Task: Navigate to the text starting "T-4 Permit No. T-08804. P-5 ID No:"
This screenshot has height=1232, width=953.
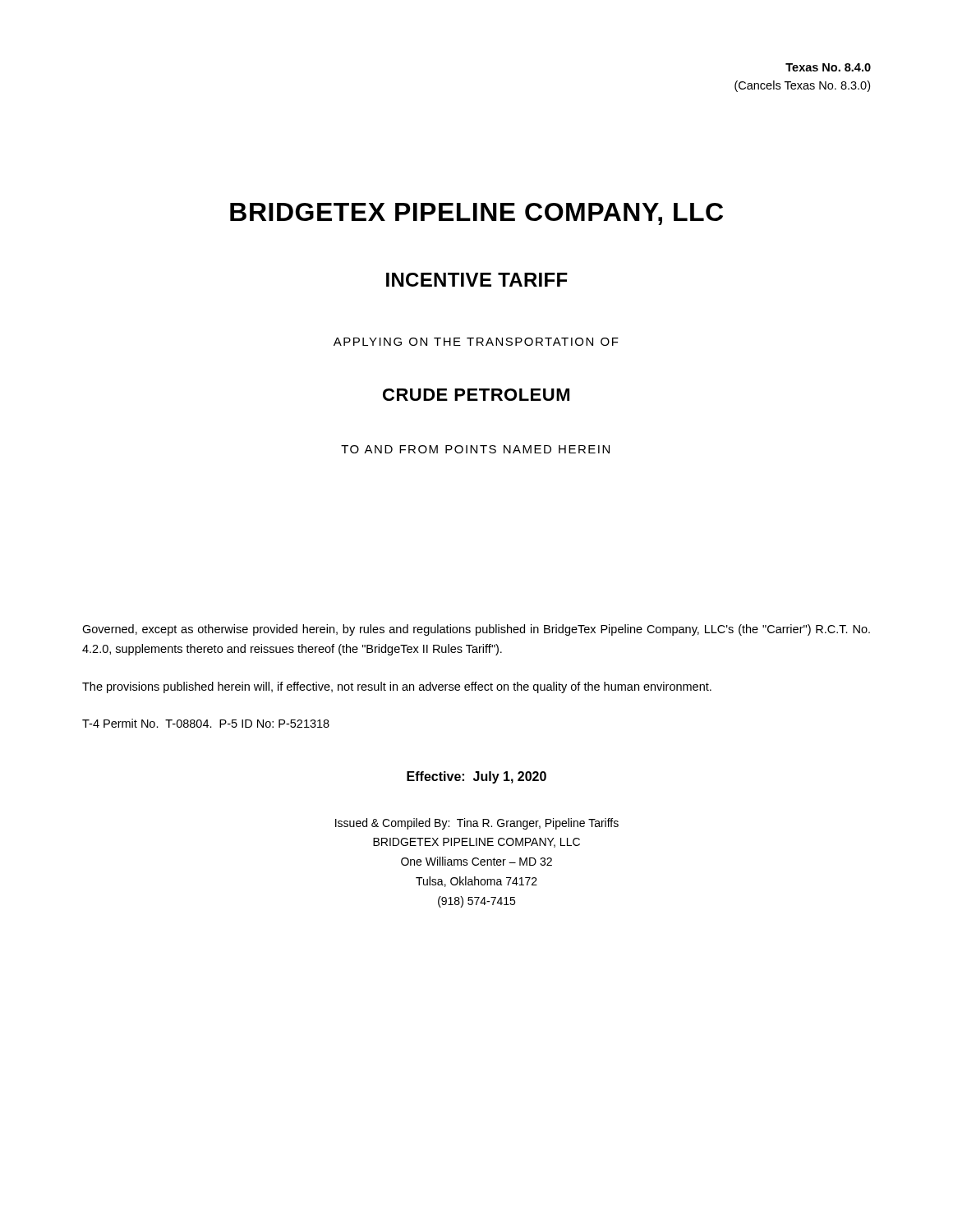Action: [206, 723]
